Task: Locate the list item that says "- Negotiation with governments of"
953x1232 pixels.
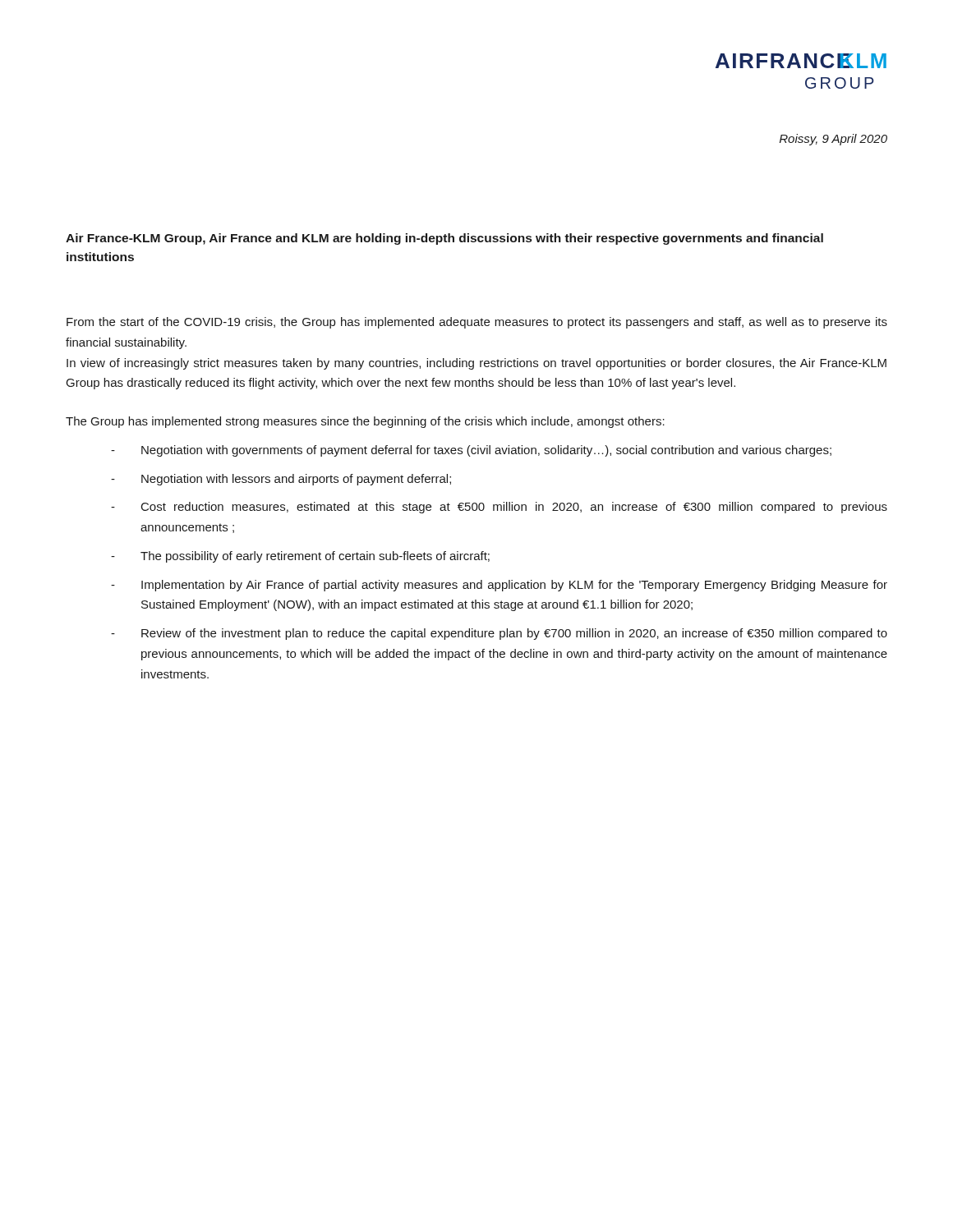Action: (x=476, y=450)
